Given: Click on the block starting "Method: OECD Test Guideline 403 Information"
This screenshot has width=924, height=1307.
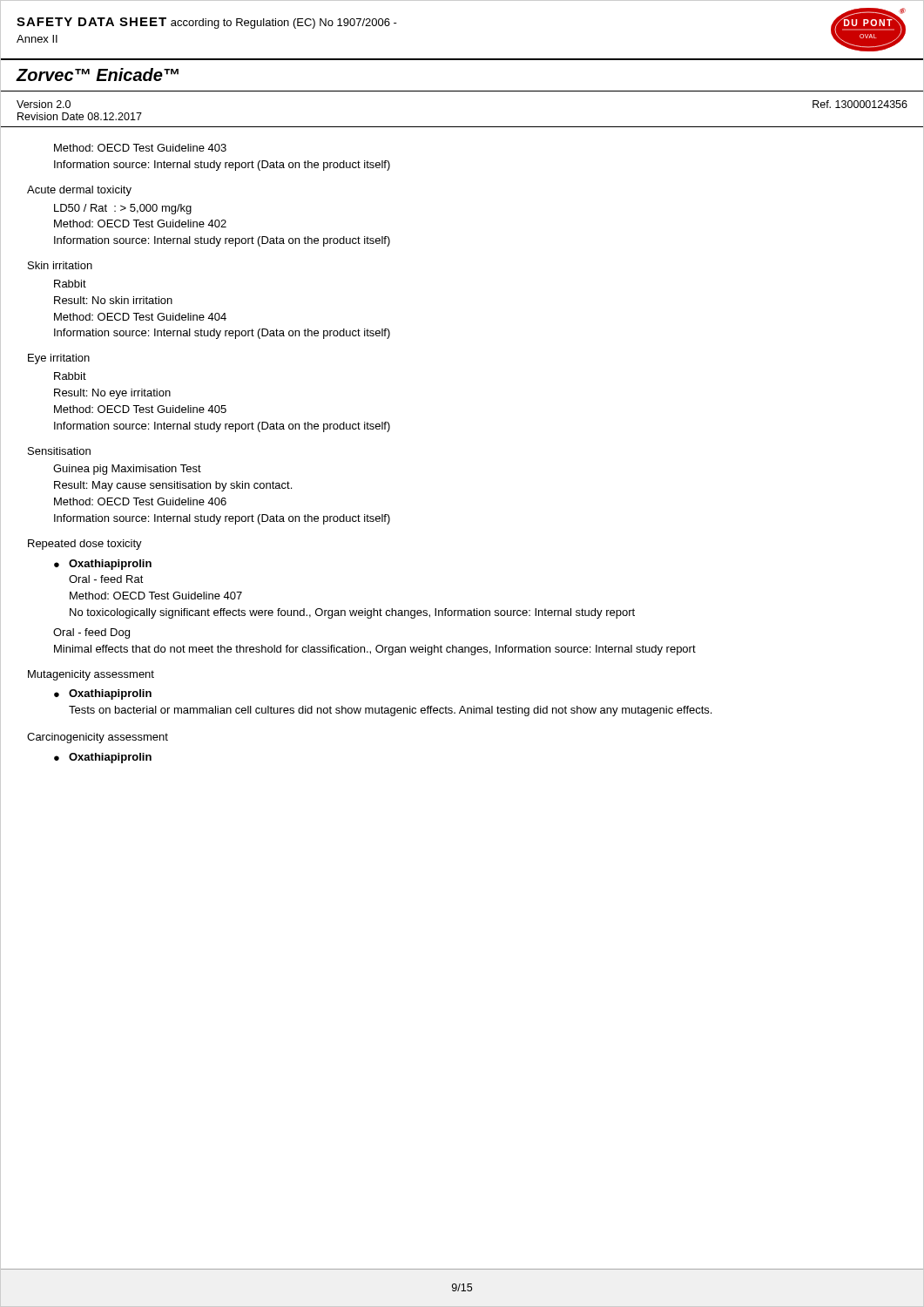Looking at the screenshot, I should (140, 148).
